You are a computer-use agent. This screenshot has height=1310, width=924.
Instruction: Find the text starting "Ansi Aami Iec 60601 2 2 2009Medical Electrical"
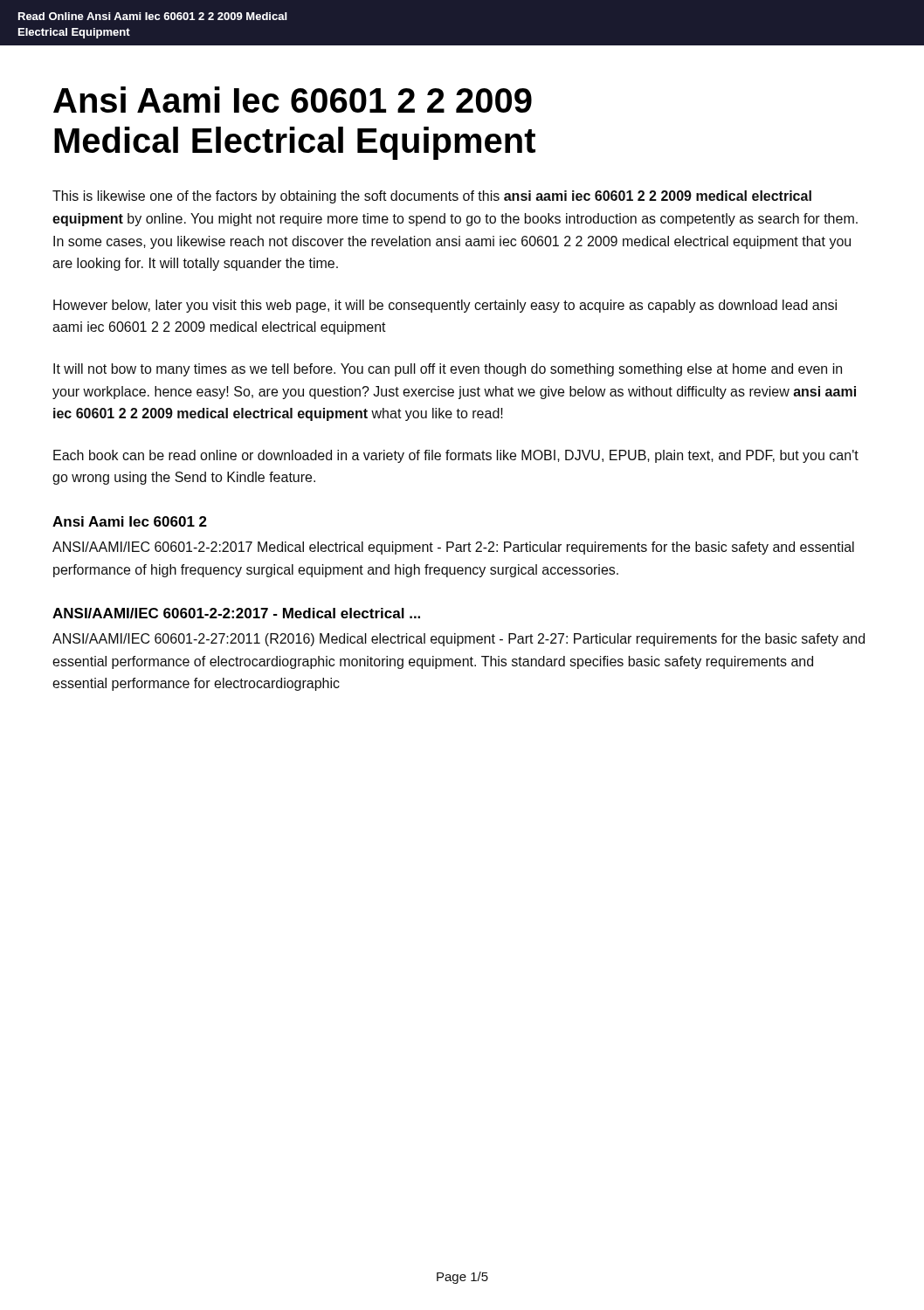(294, 121)
